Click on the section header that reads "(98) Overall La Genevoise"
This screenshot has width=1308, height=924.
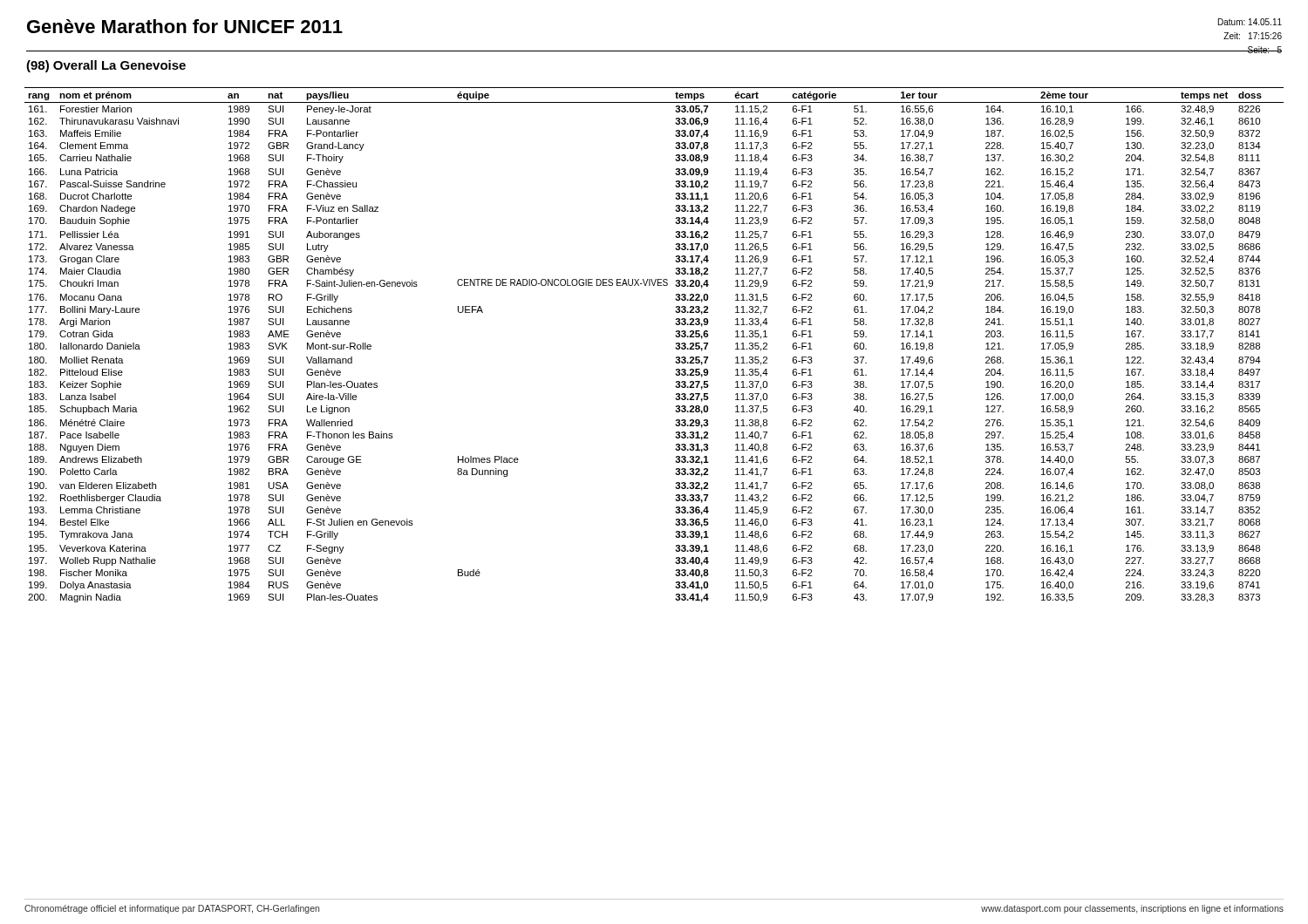pos(106,65)
